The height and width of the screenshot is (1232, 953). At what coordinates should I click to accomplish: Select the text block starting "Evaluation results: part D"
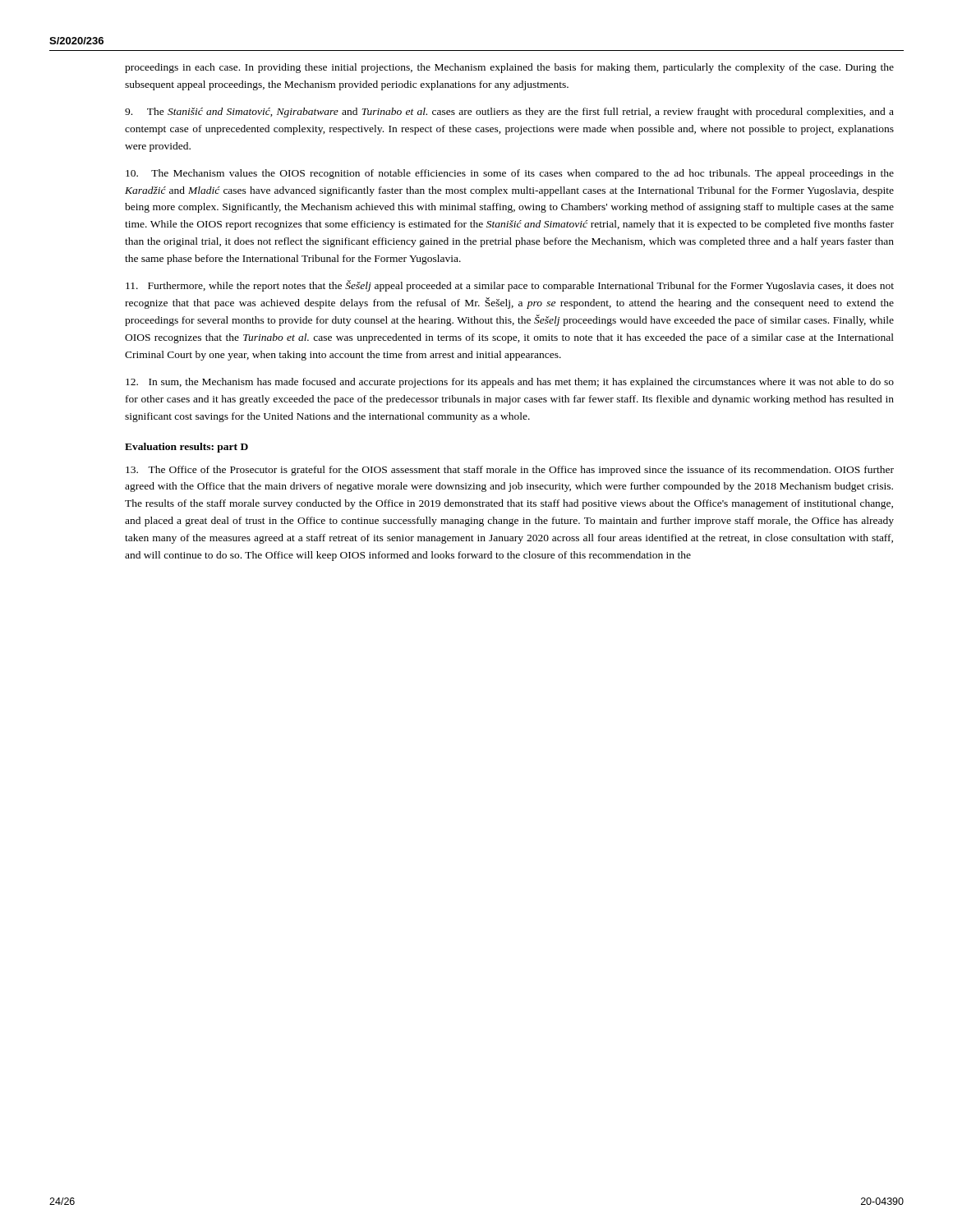[x=187, y=446]
